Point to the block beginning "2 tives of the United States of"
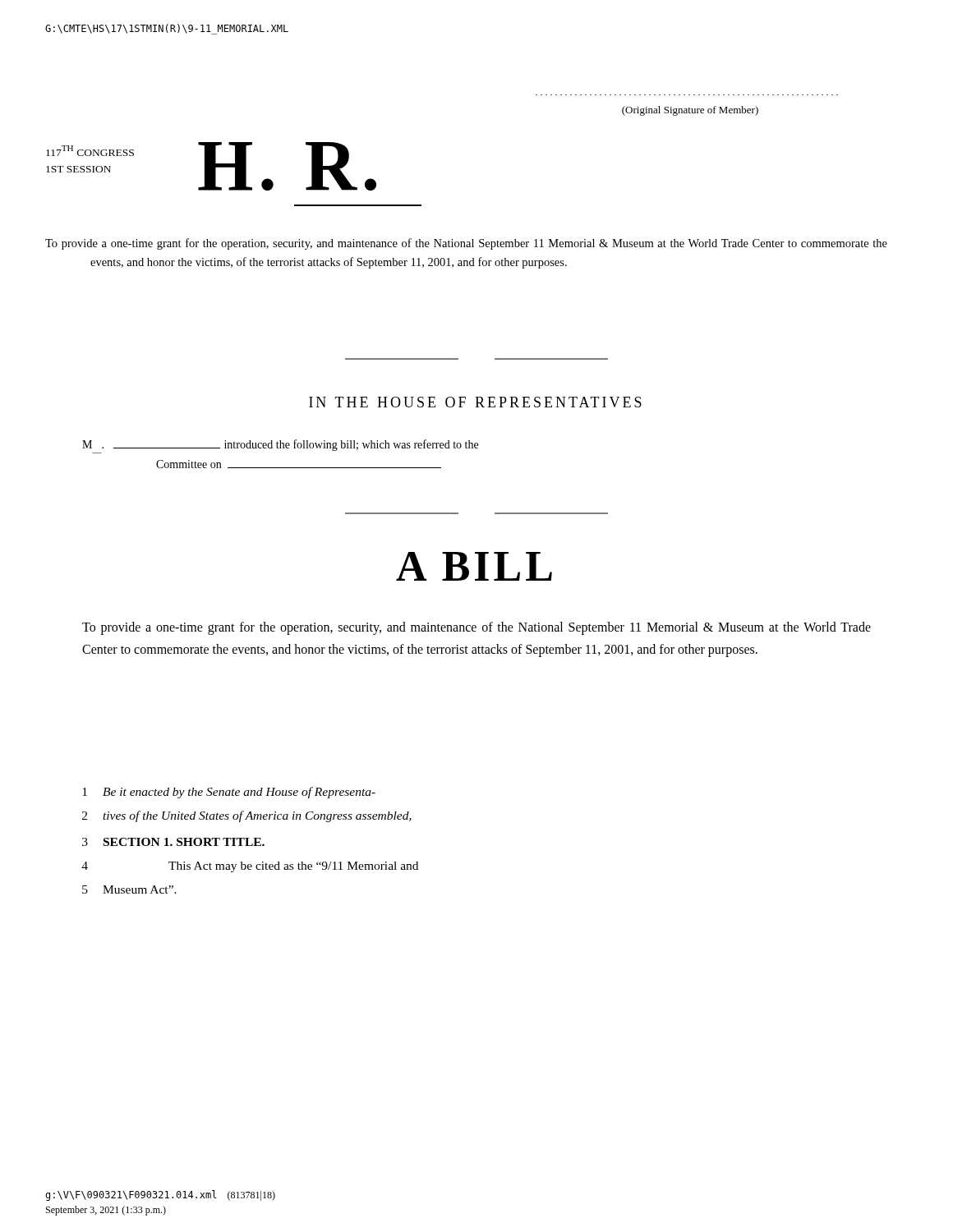The image size is (953, 1232). [x=247, y=816]
